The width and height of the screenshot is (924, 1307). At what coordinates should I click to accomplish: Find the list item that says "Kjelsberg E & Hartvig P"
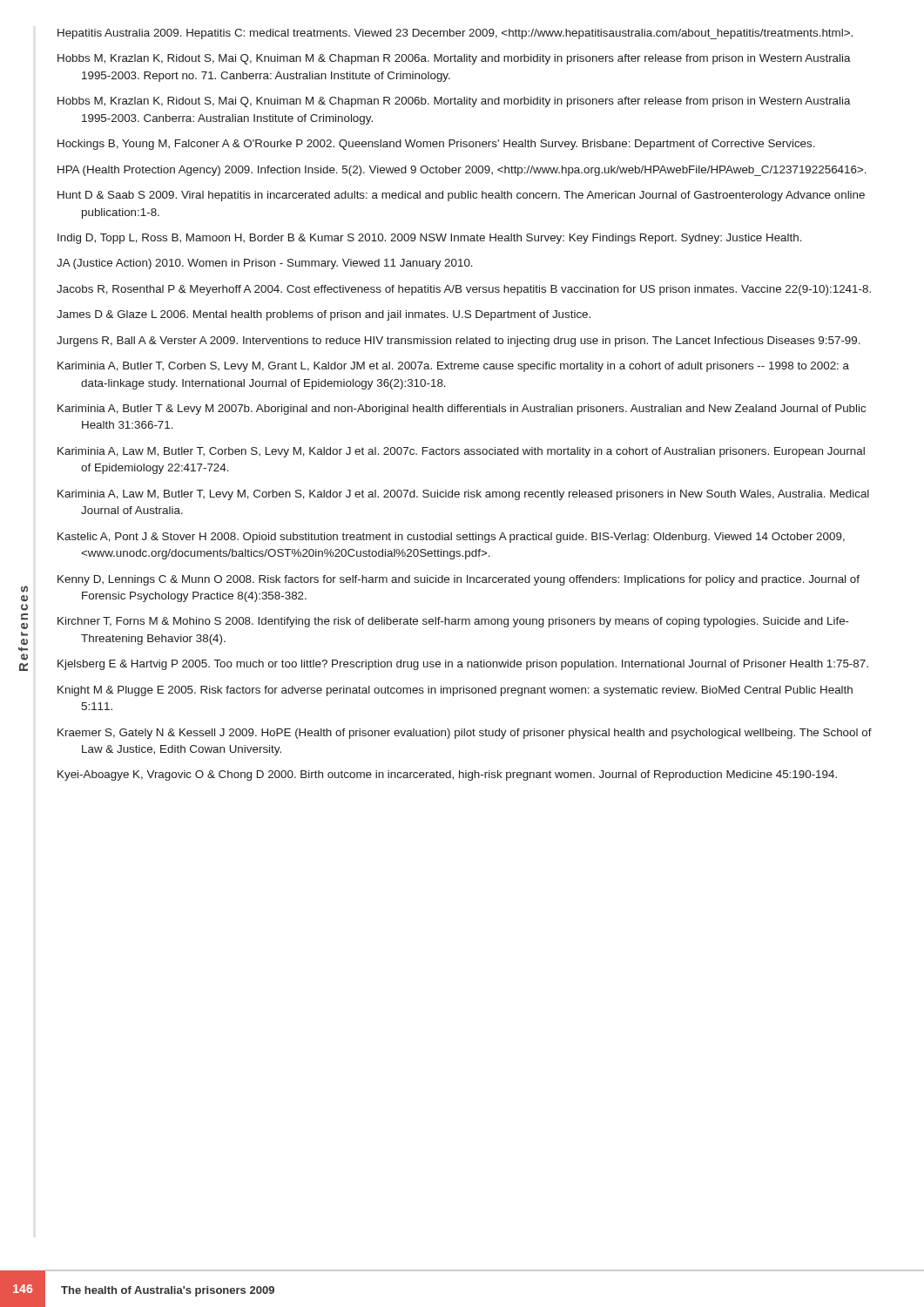(x=463, y=664)
